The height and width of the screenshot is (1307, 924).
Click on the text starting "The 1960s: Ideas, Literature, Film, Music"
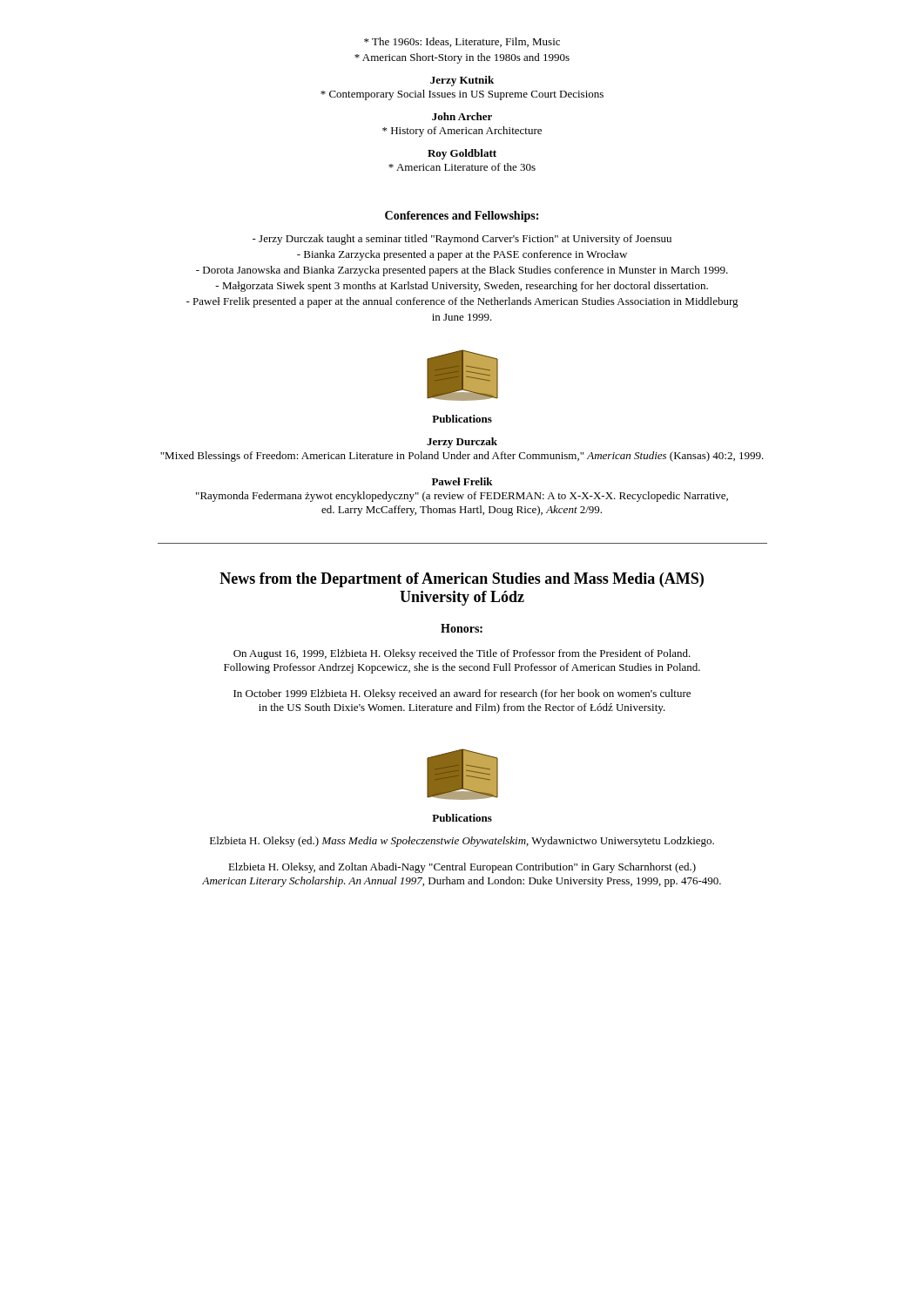click(x=462, y=41)
